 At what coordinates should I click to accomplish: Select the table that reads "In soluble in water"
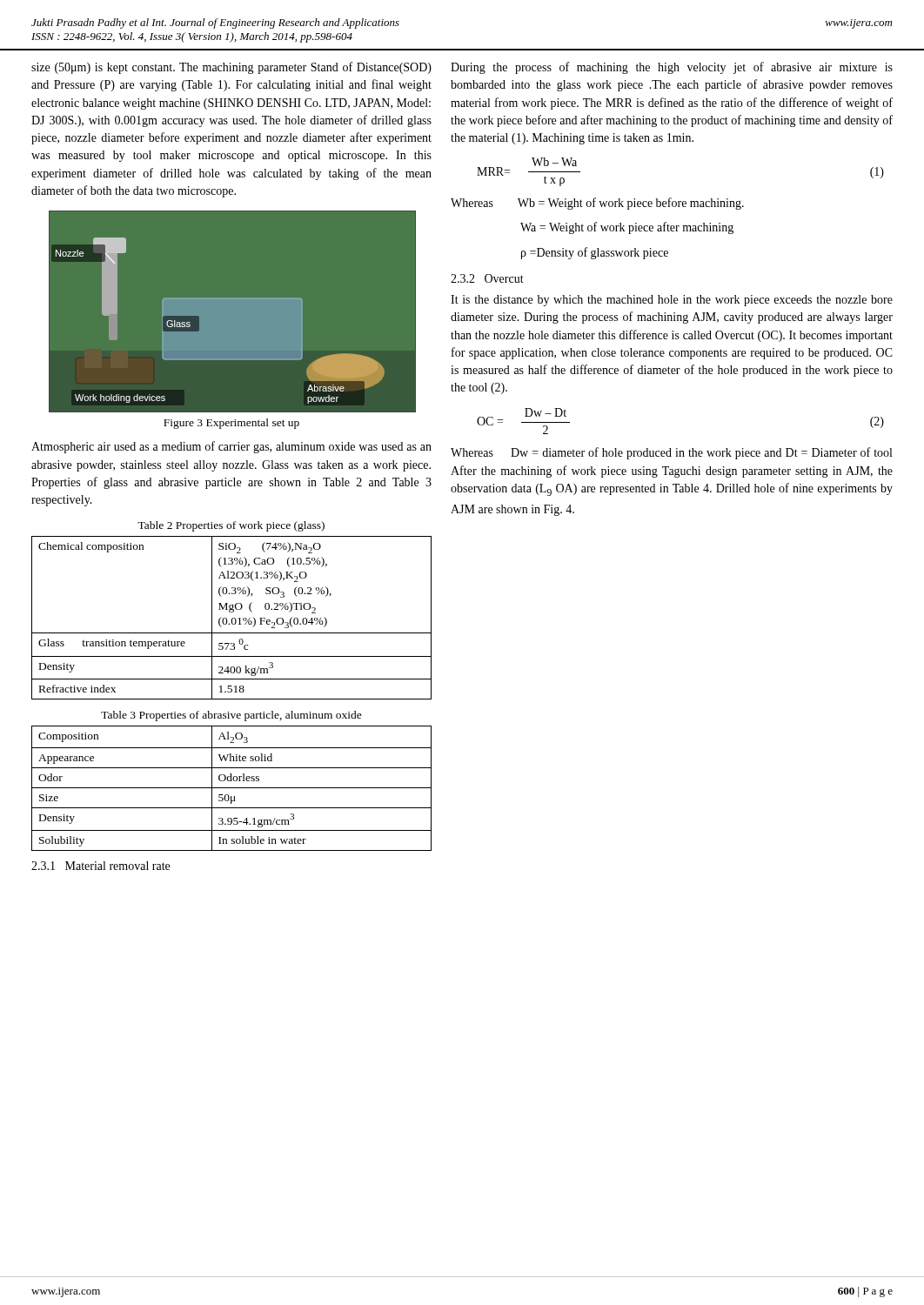[231, 788]
